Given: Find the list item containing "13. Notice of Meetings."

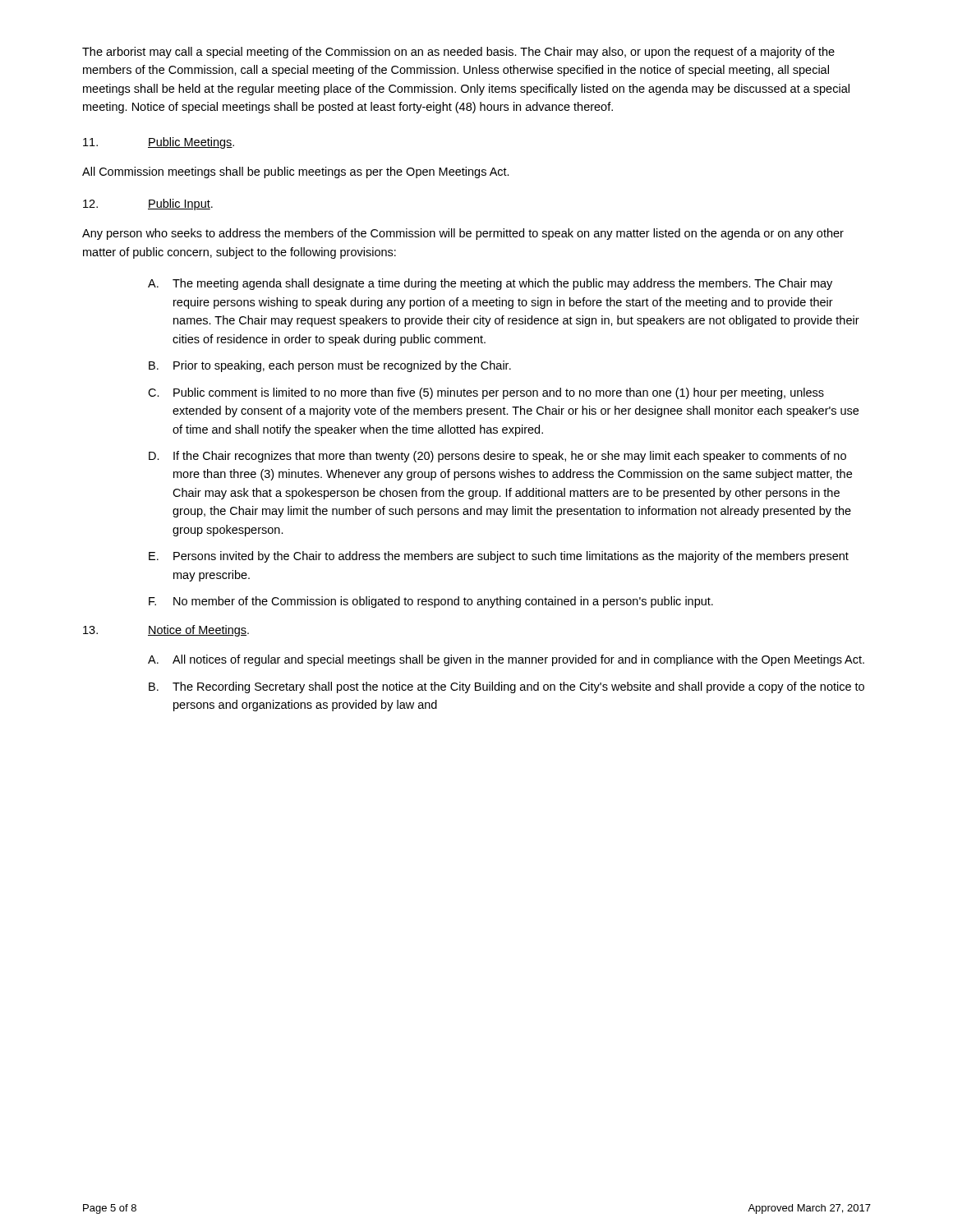Looking at the screenshot, I should (x=166, y=630).
